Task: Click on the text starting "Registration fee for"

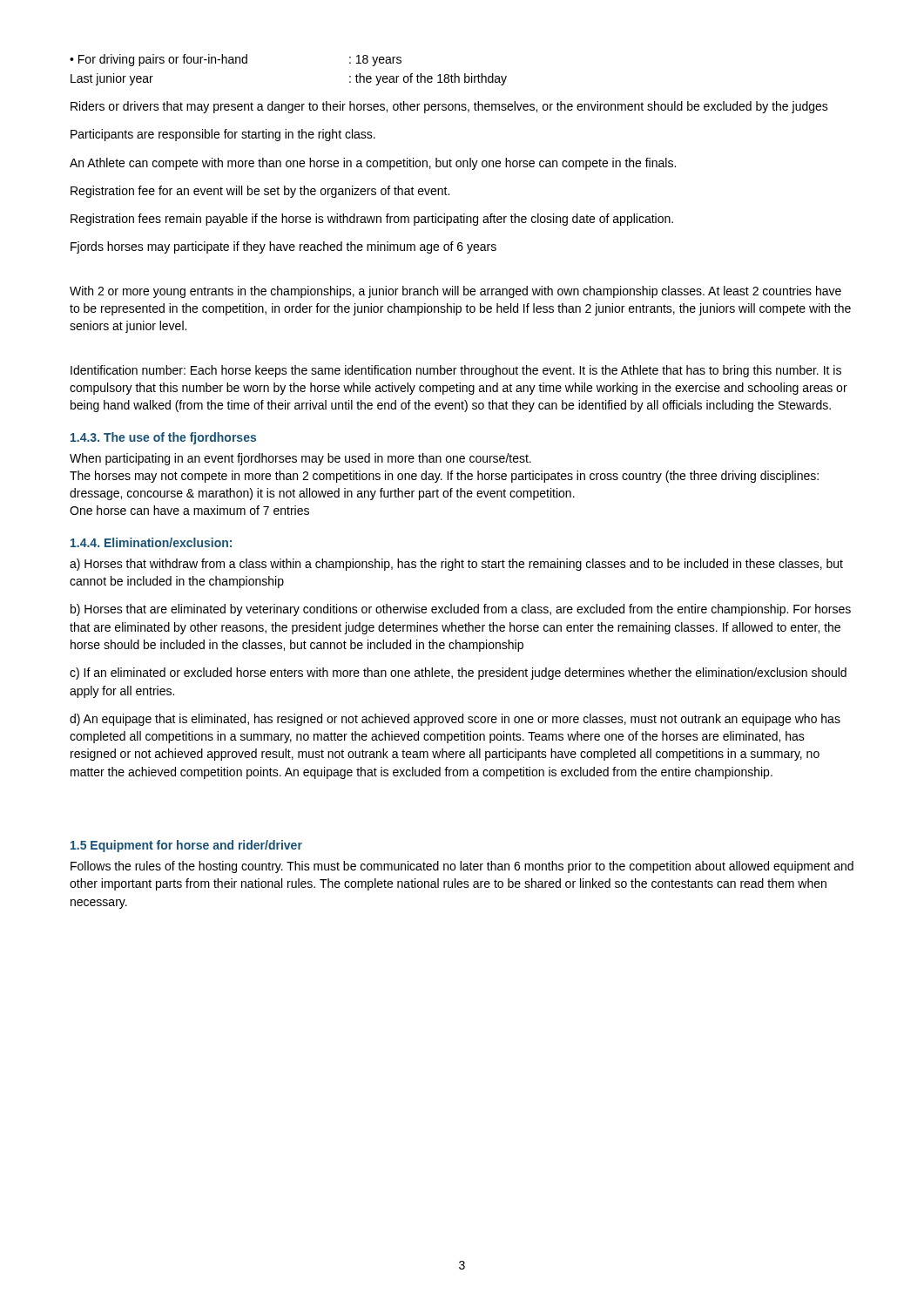Action: (x=260, y=192)
